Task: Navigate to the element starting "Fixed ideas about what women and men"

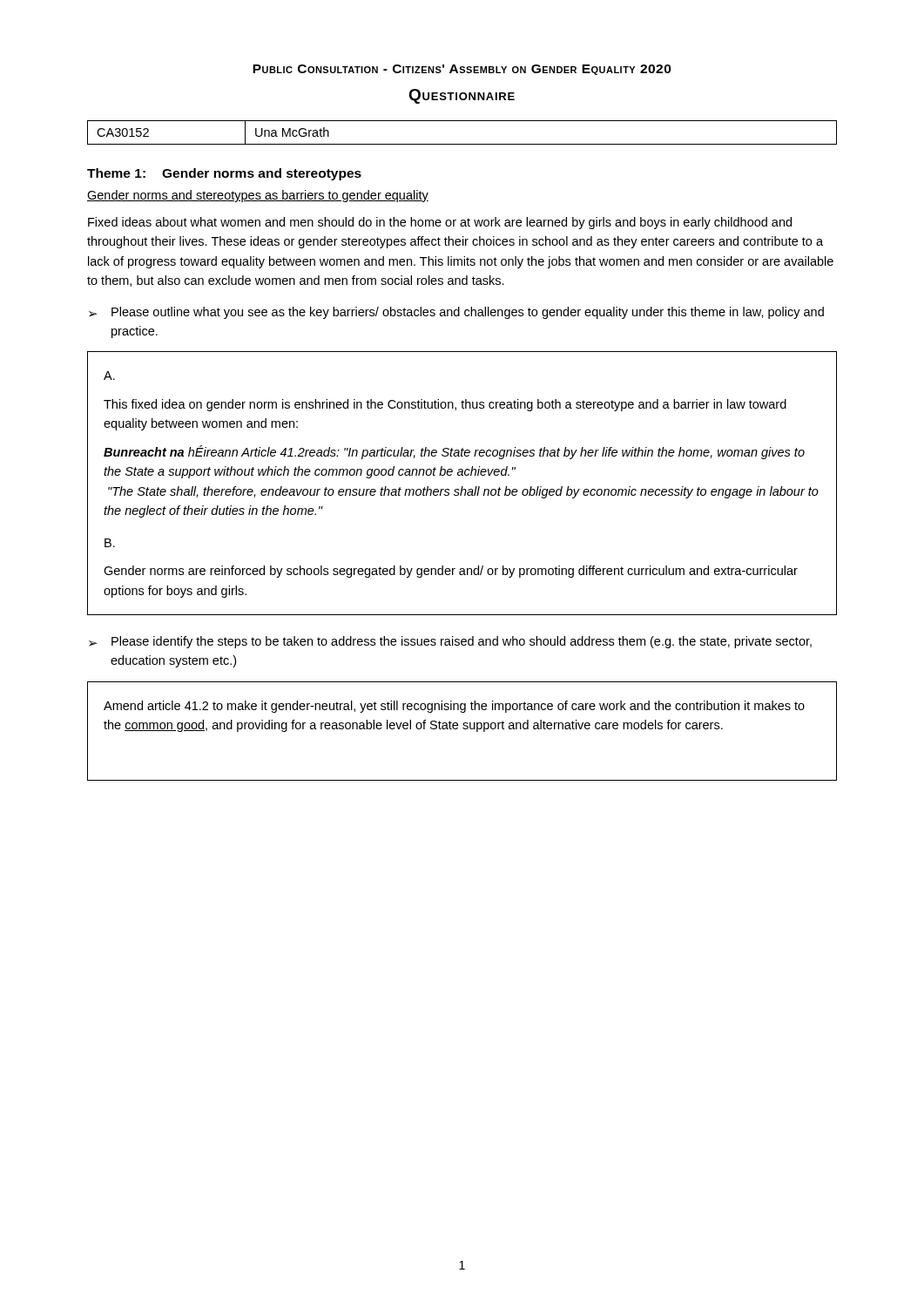Action: click(x=460, y=252)
